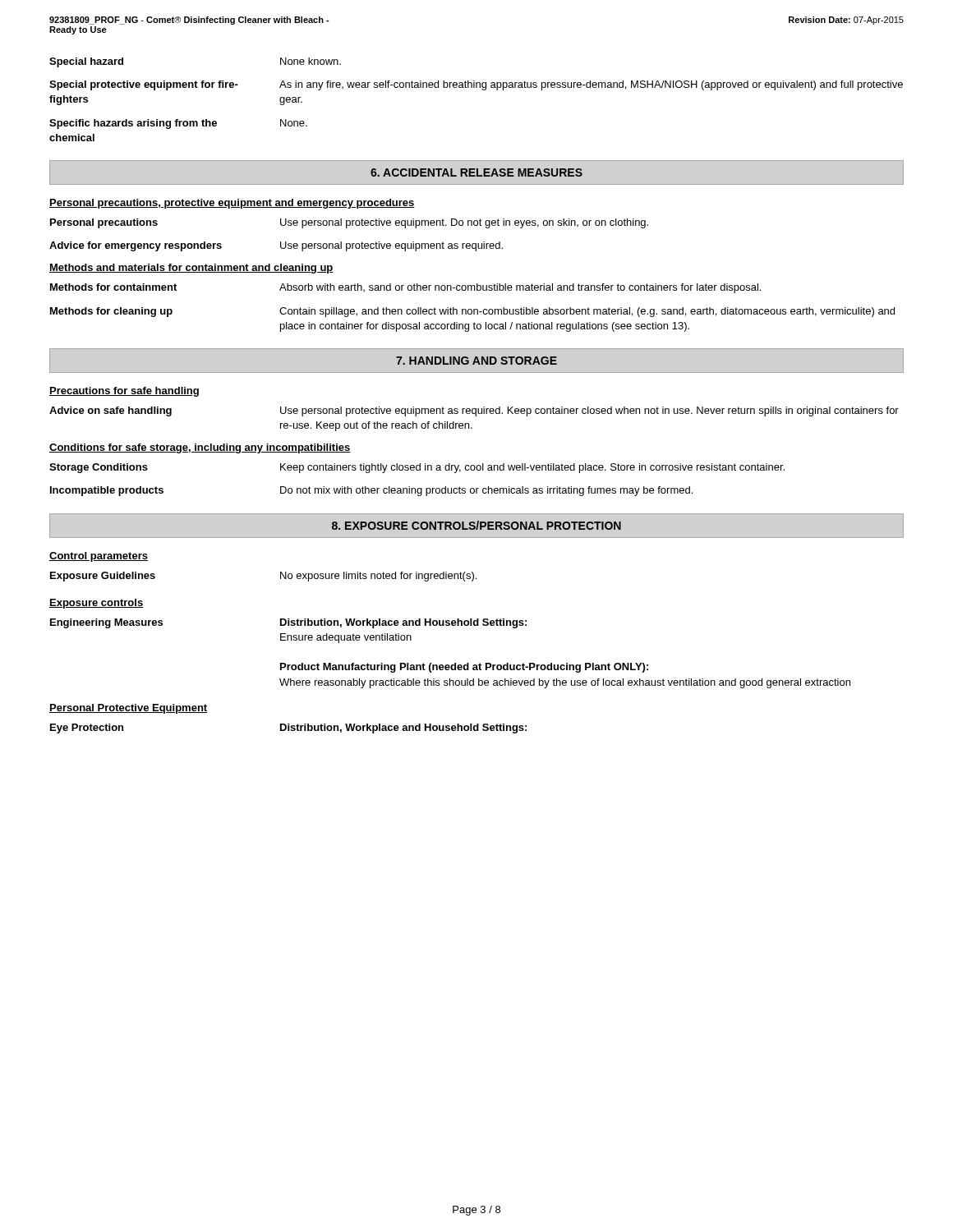The width and height of the screenshot is (953, 1232).
Task: Point to the block beginning "Advice for emergency responders Use personal"
Action: (x=476, y=246)
